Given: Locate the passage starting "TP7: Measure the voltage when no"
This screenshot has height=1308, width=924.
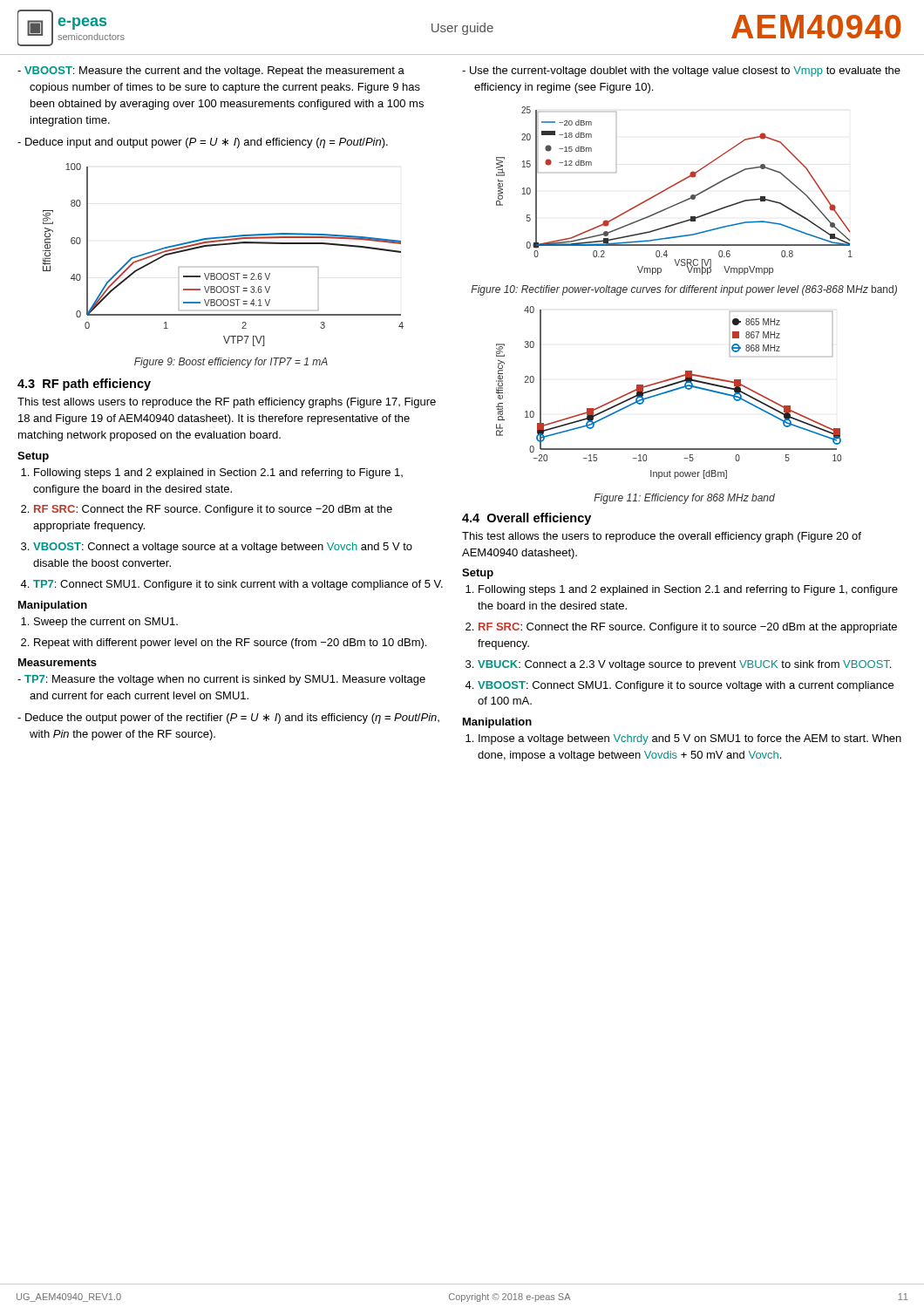Looking at the screenshot, I should point(225,687).
